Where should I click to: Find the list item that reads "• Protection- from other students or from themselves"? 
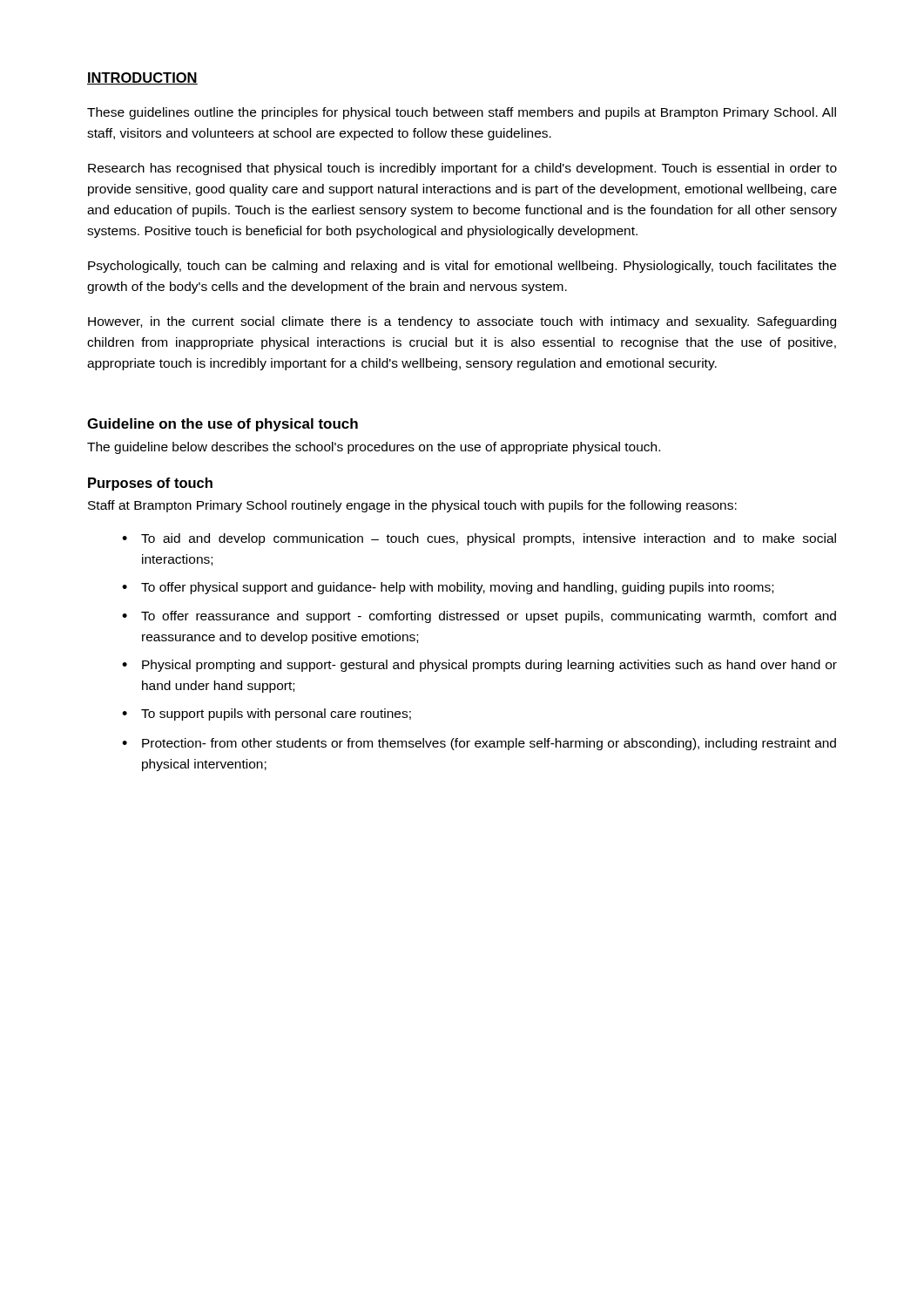coord(479,753)
